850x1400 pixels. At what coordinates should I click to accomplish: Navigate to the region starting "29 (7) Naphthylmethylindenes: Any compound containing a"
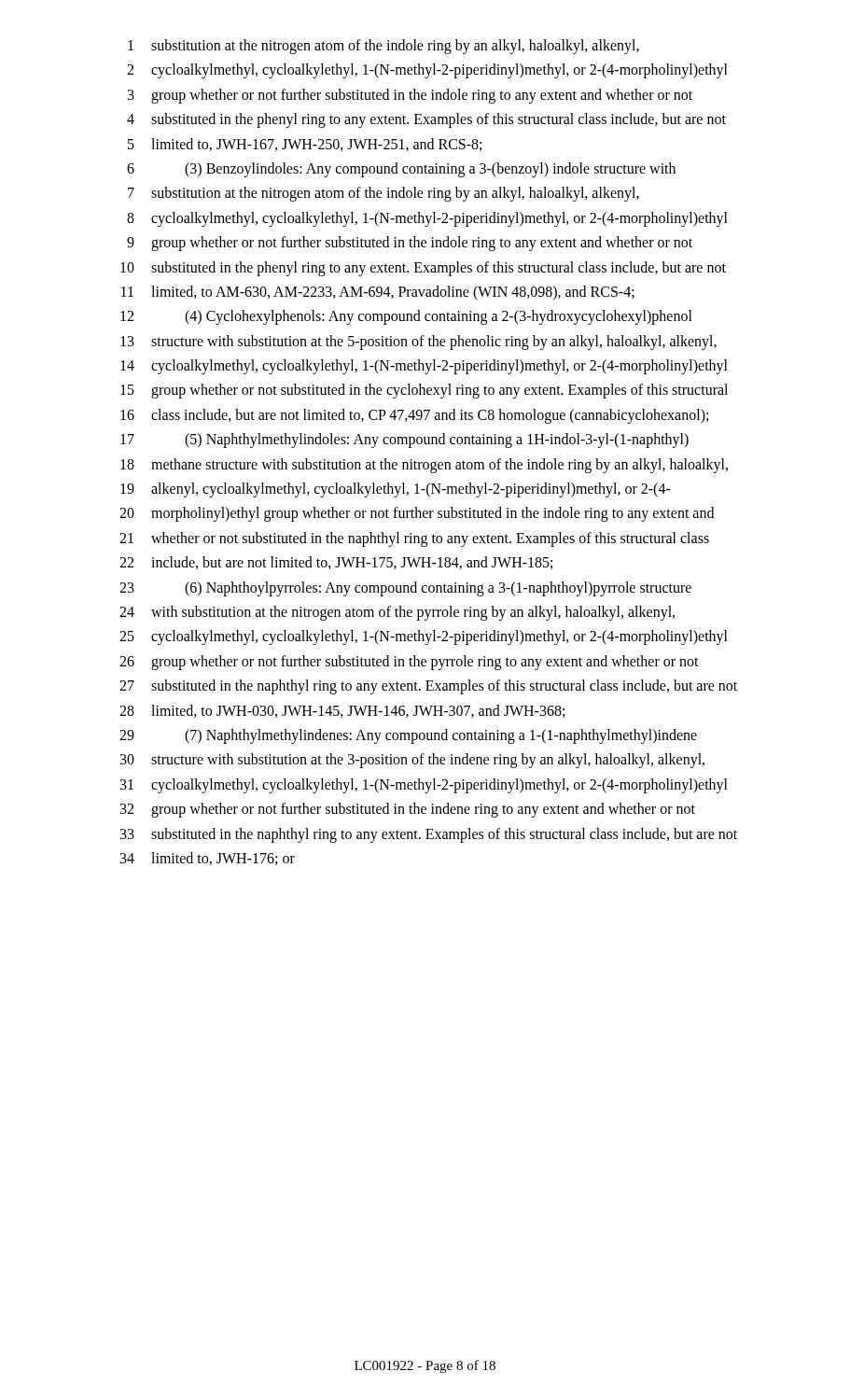442,736
